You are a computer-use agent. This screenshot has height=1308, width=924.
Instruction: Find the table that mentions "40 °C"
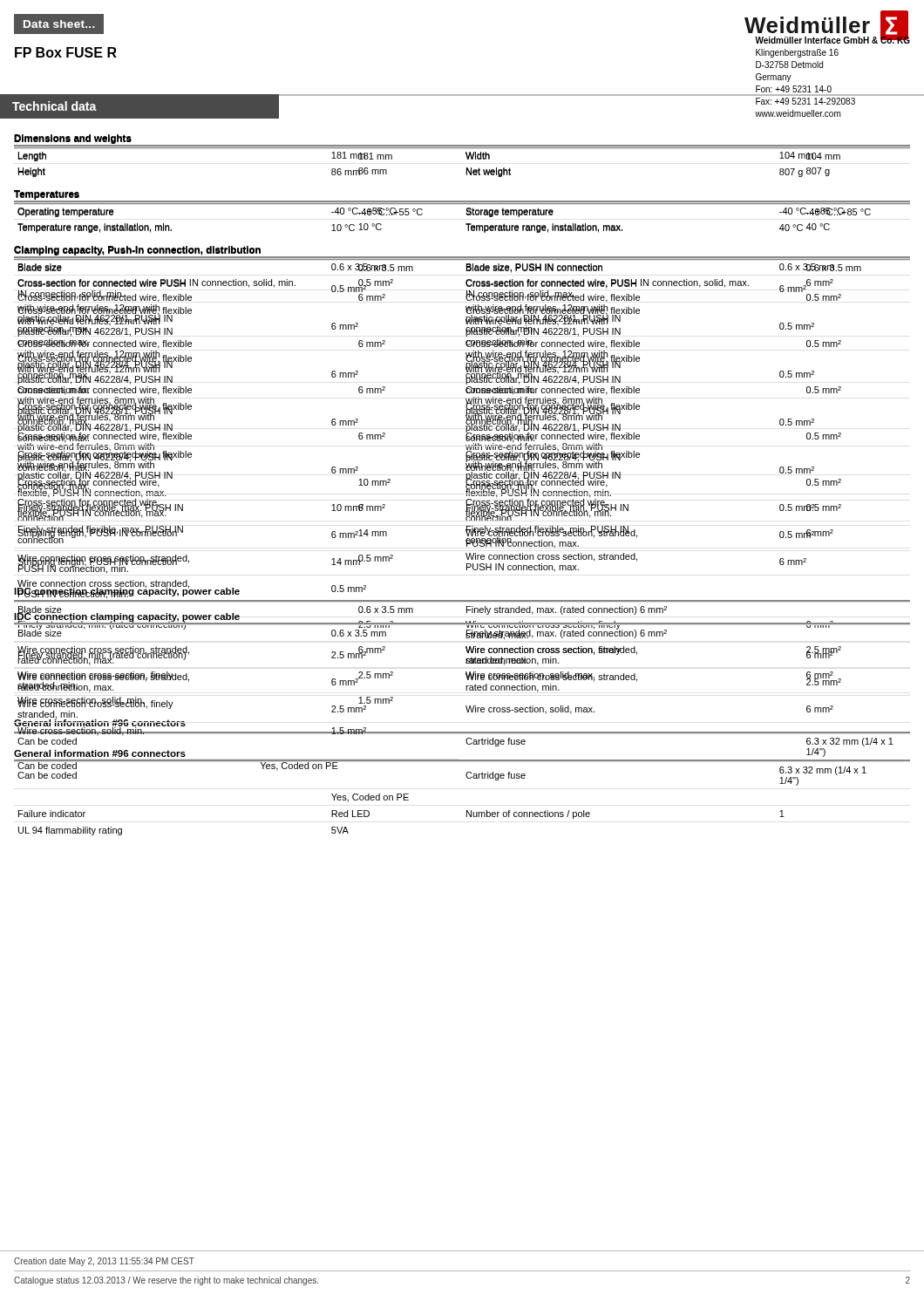tap(462, 219)
